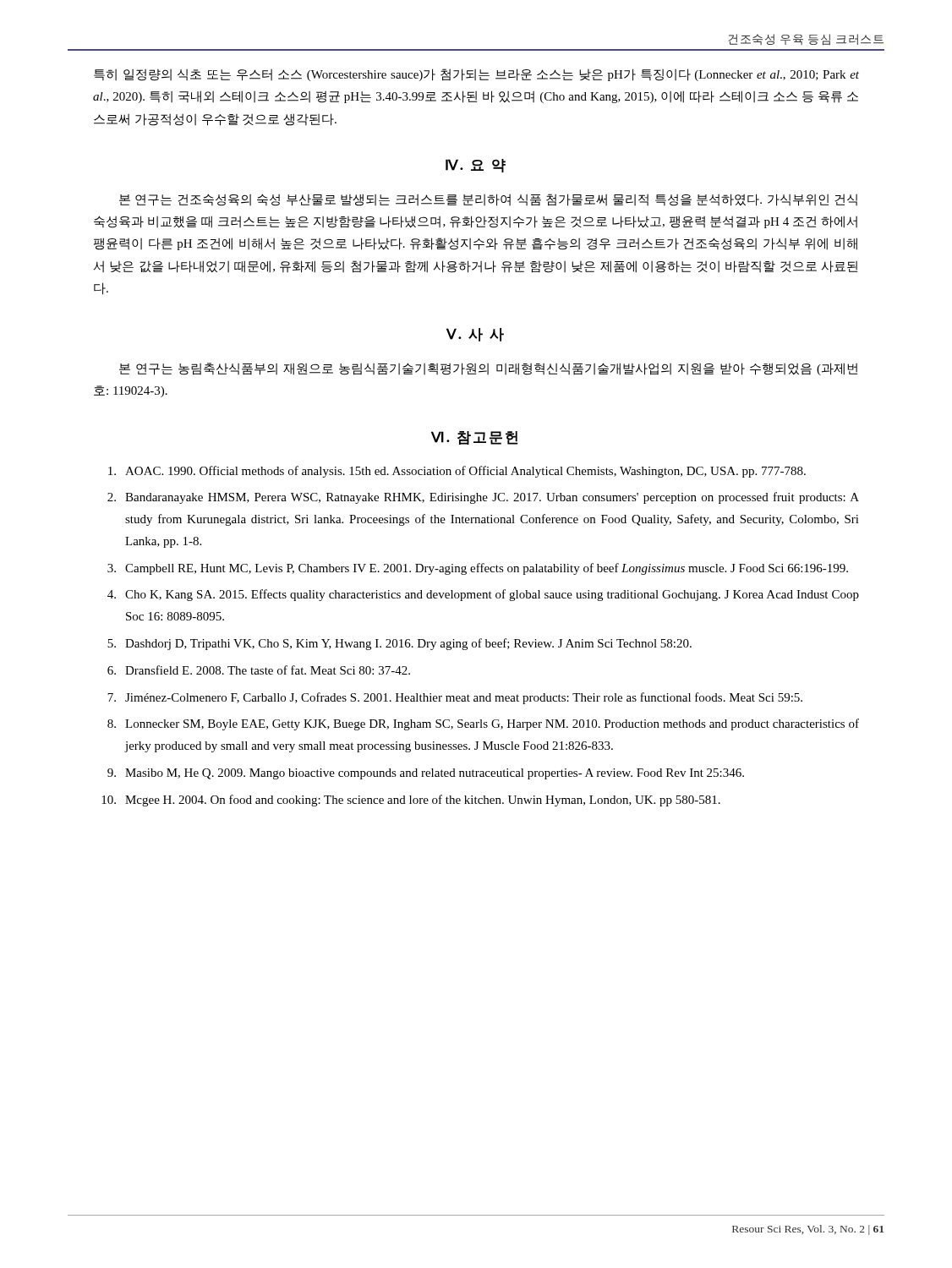Click the passage that begins "본 연구는 건조숙성육의 숙성"
952x1268 pixels.
click(x=476, y=244)
